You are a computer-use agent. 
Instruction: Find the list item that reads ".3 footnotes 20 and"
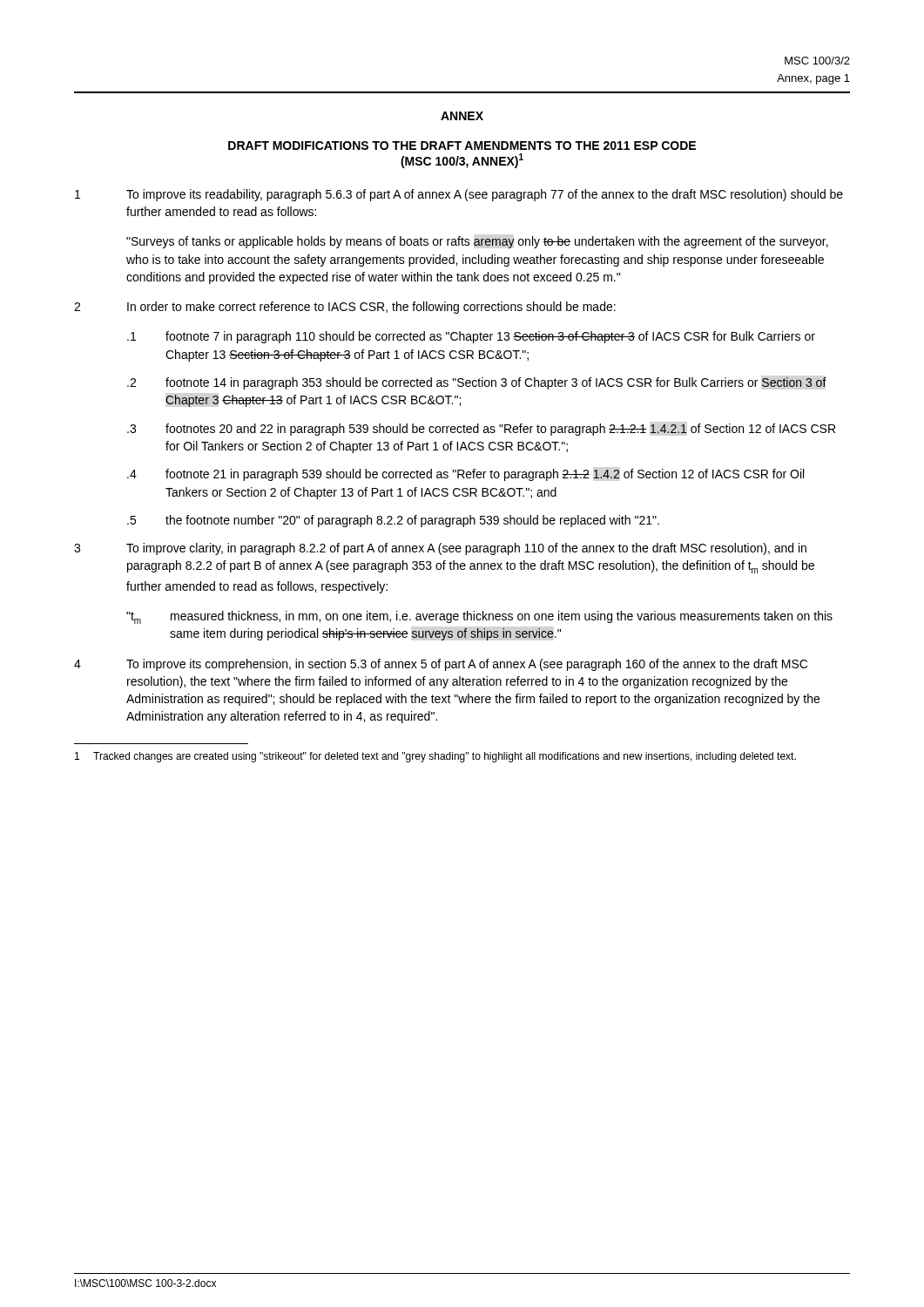(x=488, y=437)
